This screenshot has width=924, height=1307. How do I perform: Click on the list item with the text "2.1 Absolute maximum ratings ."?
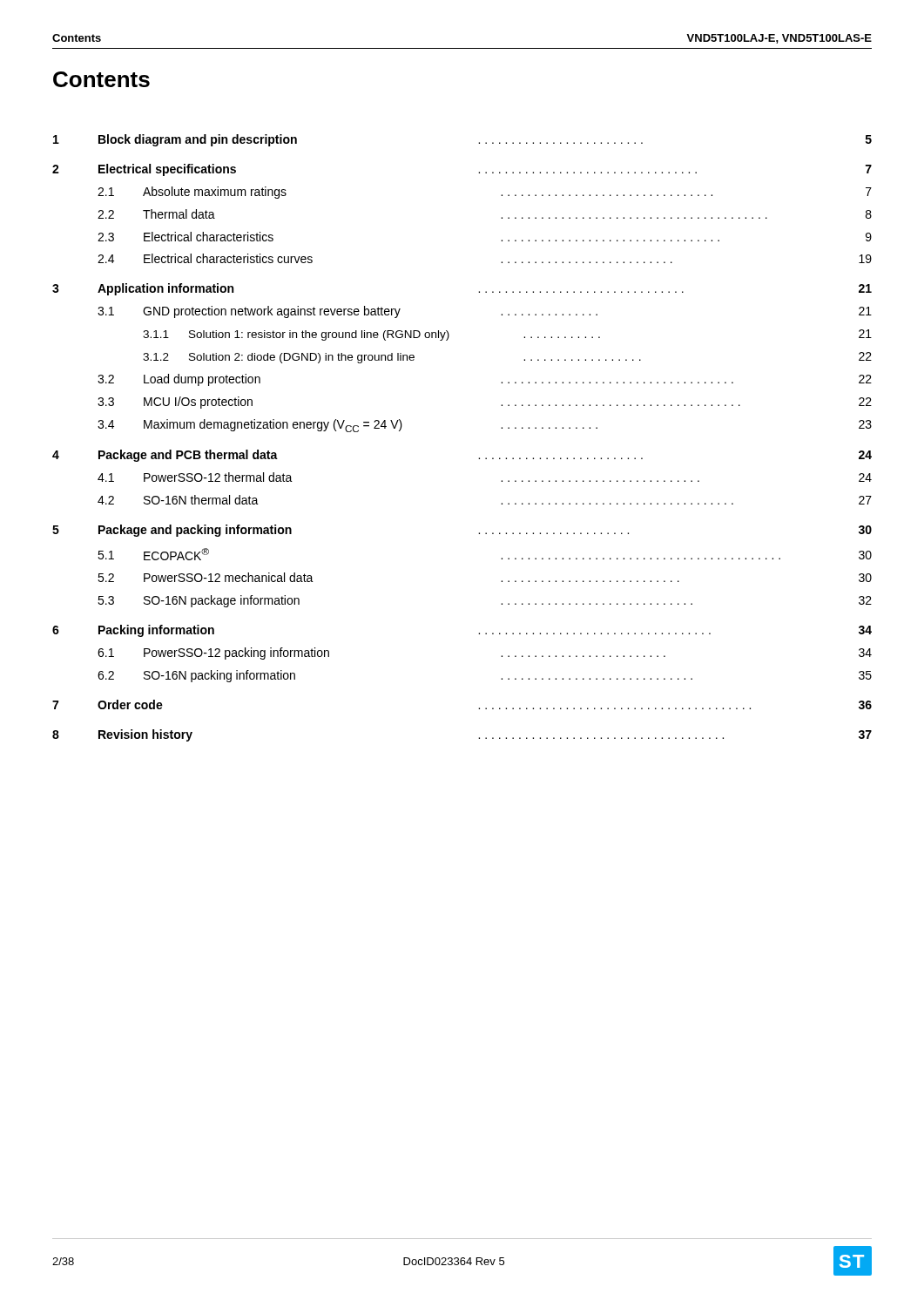coord(212,191)
